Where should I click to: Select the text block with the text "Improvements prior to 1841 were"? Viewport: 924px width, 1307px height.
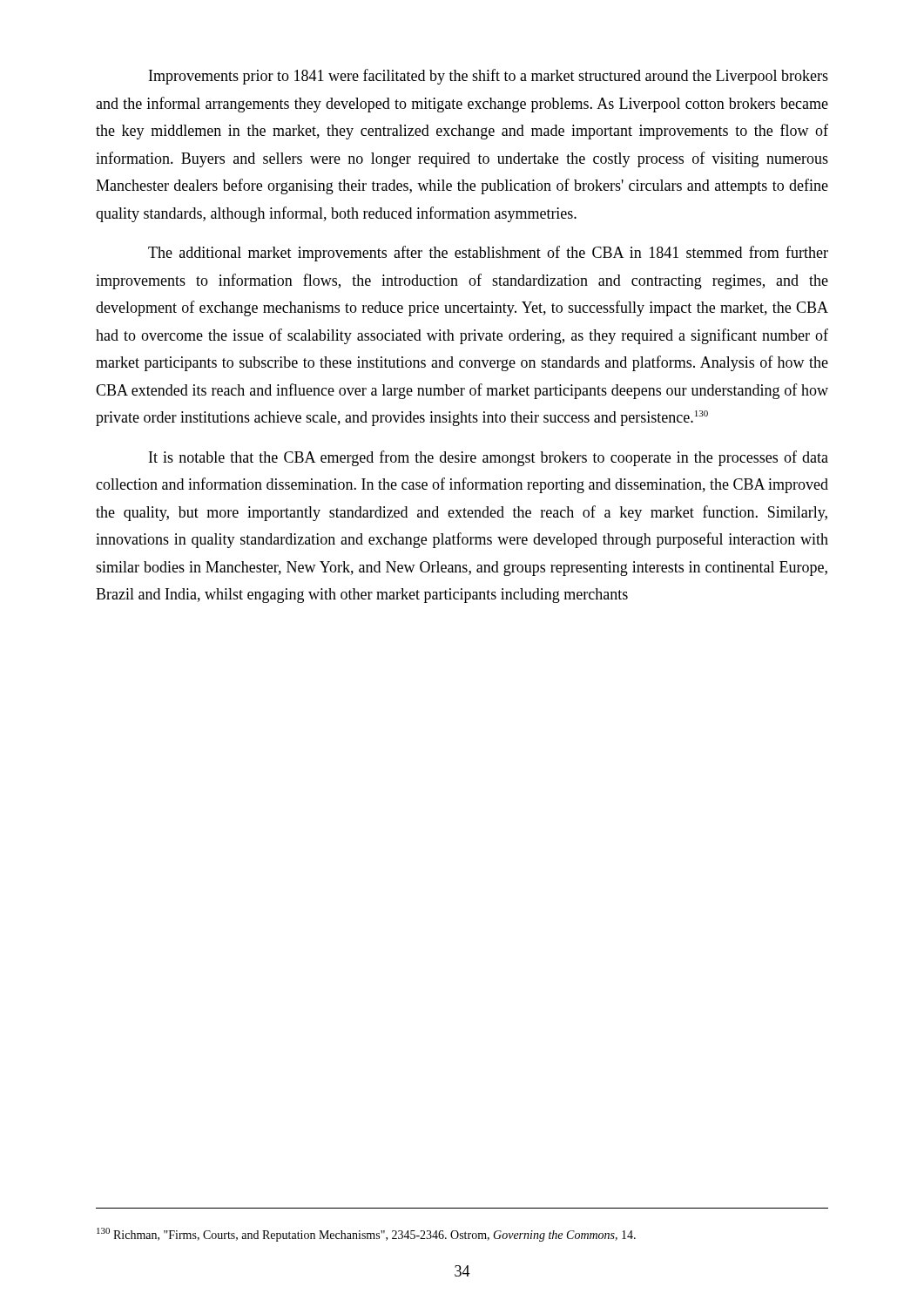click(462, 145)
